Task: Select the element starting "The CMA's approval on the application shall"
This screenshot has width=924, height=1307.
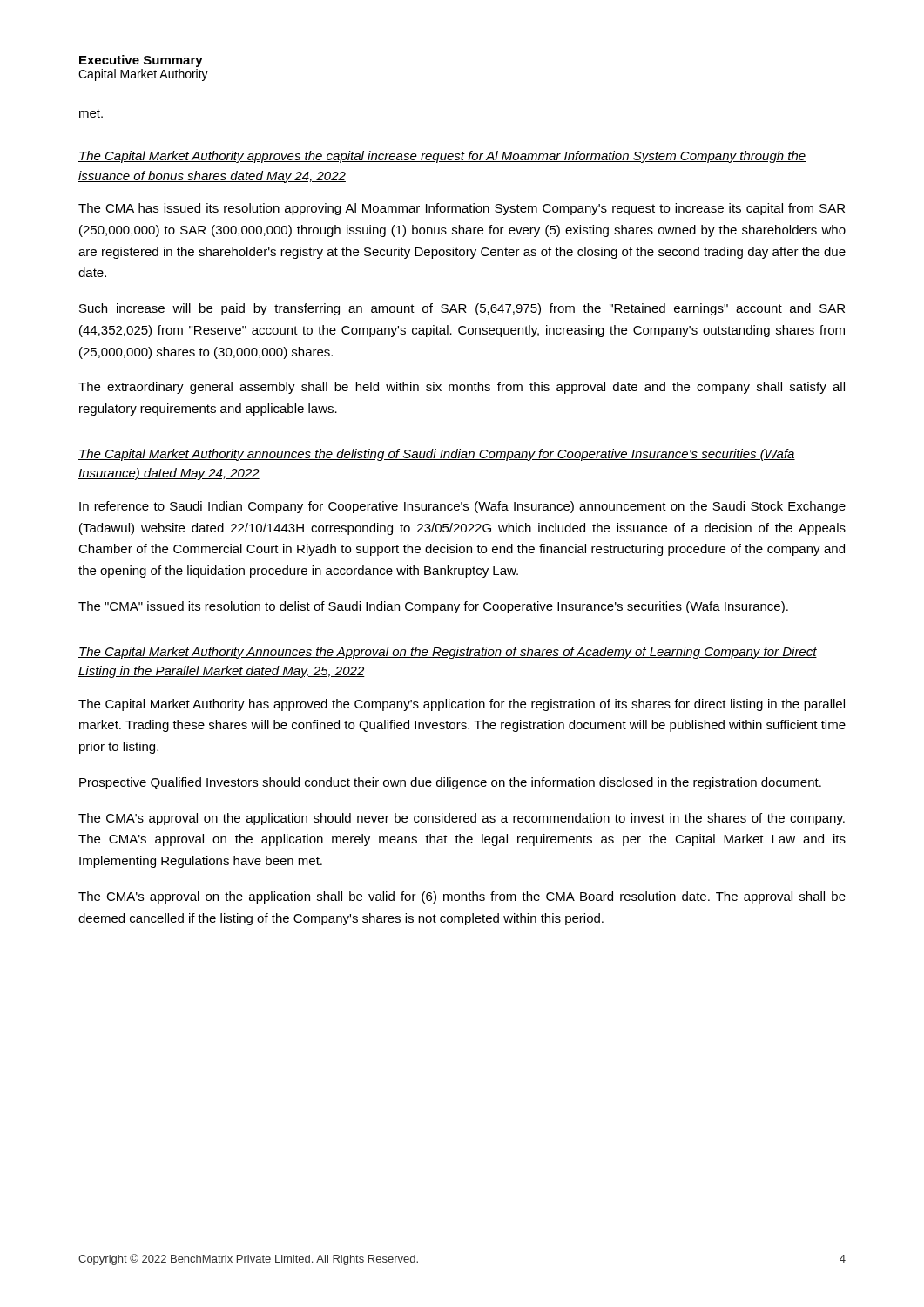Action: [x=462, y=907]
